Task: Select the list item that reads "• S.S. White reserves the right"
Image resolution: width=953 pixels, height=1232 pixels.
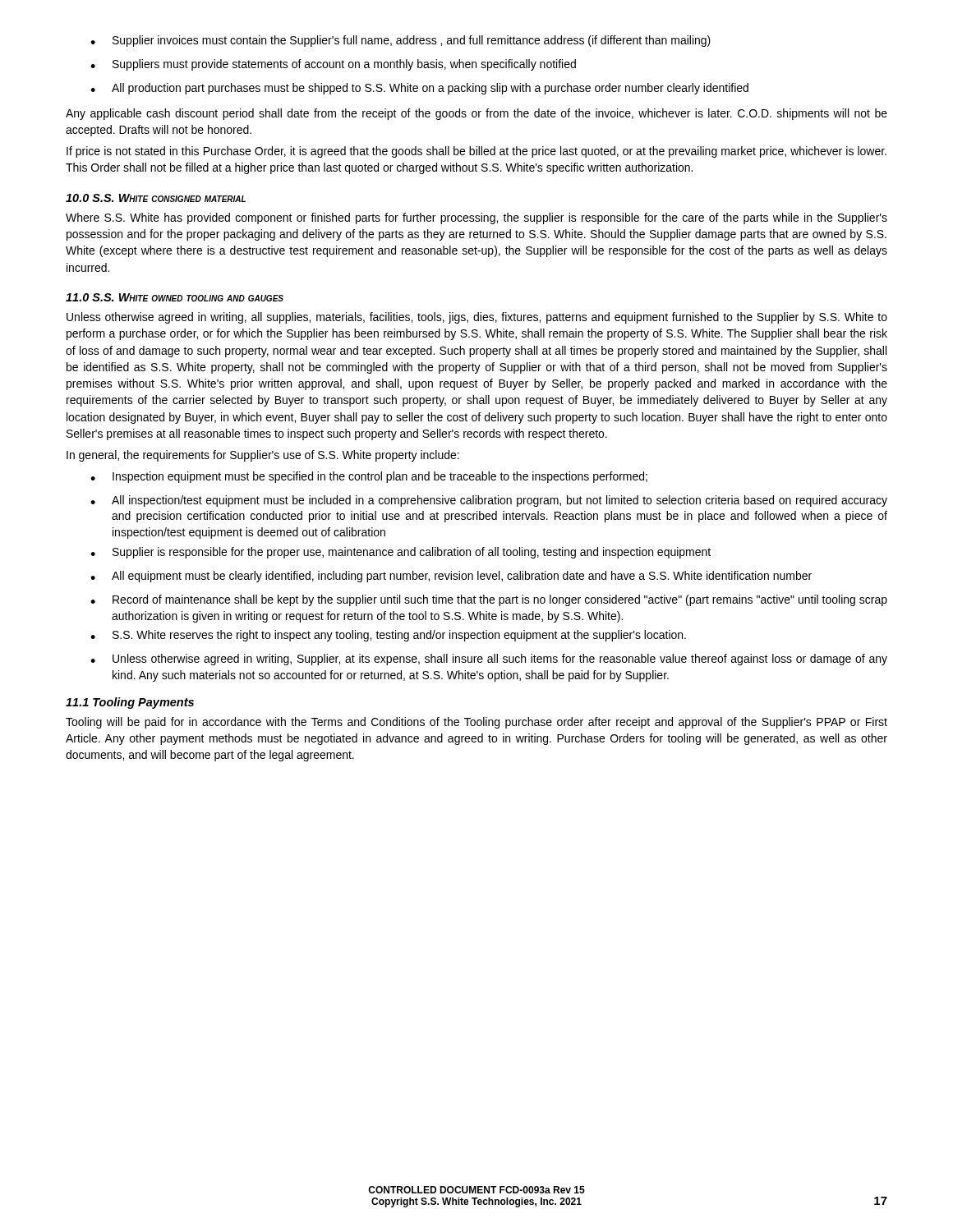Action: (489, 638)
